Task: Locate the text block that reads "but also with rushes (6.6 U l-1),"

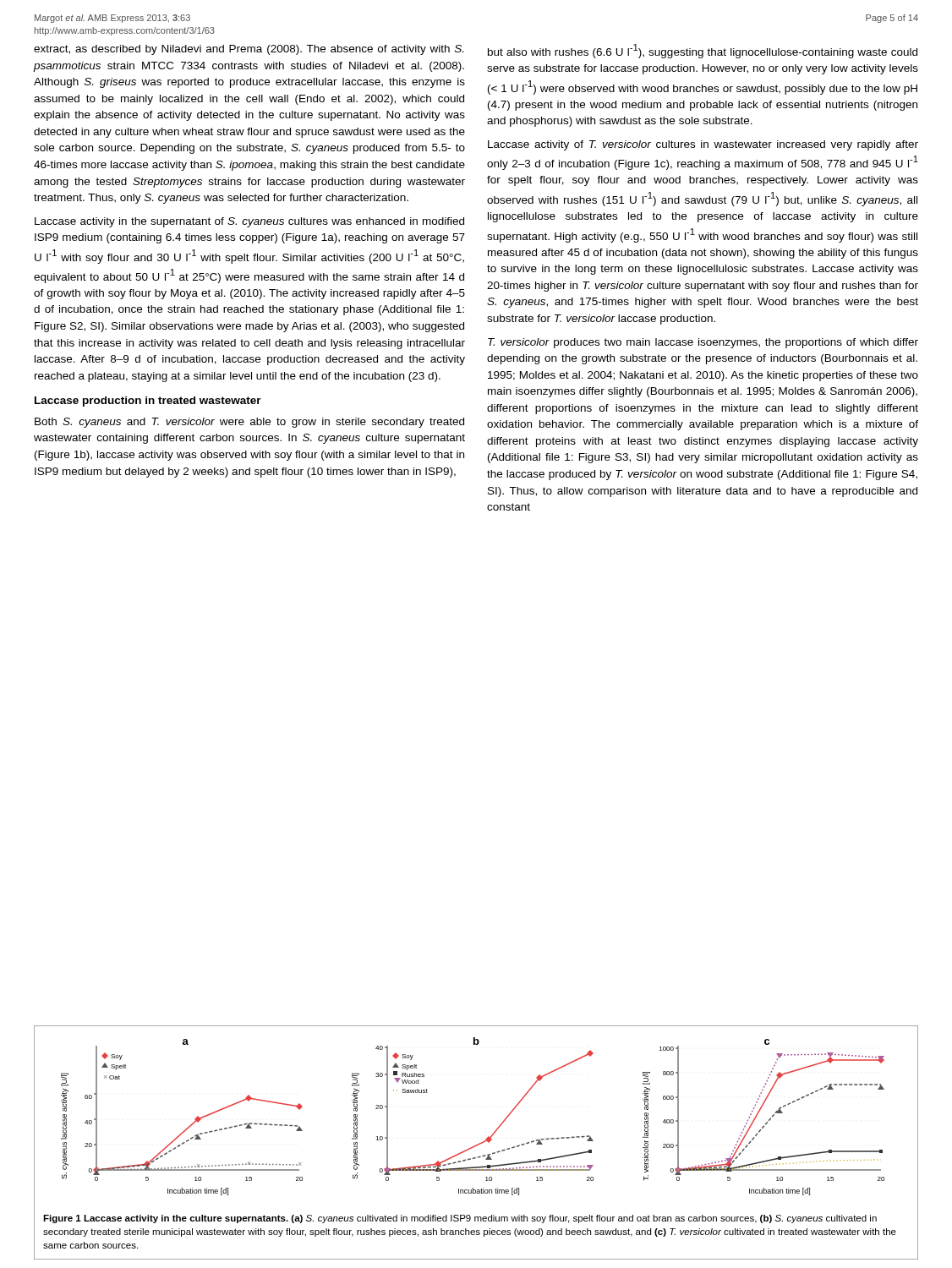Action: pos(703,85)
